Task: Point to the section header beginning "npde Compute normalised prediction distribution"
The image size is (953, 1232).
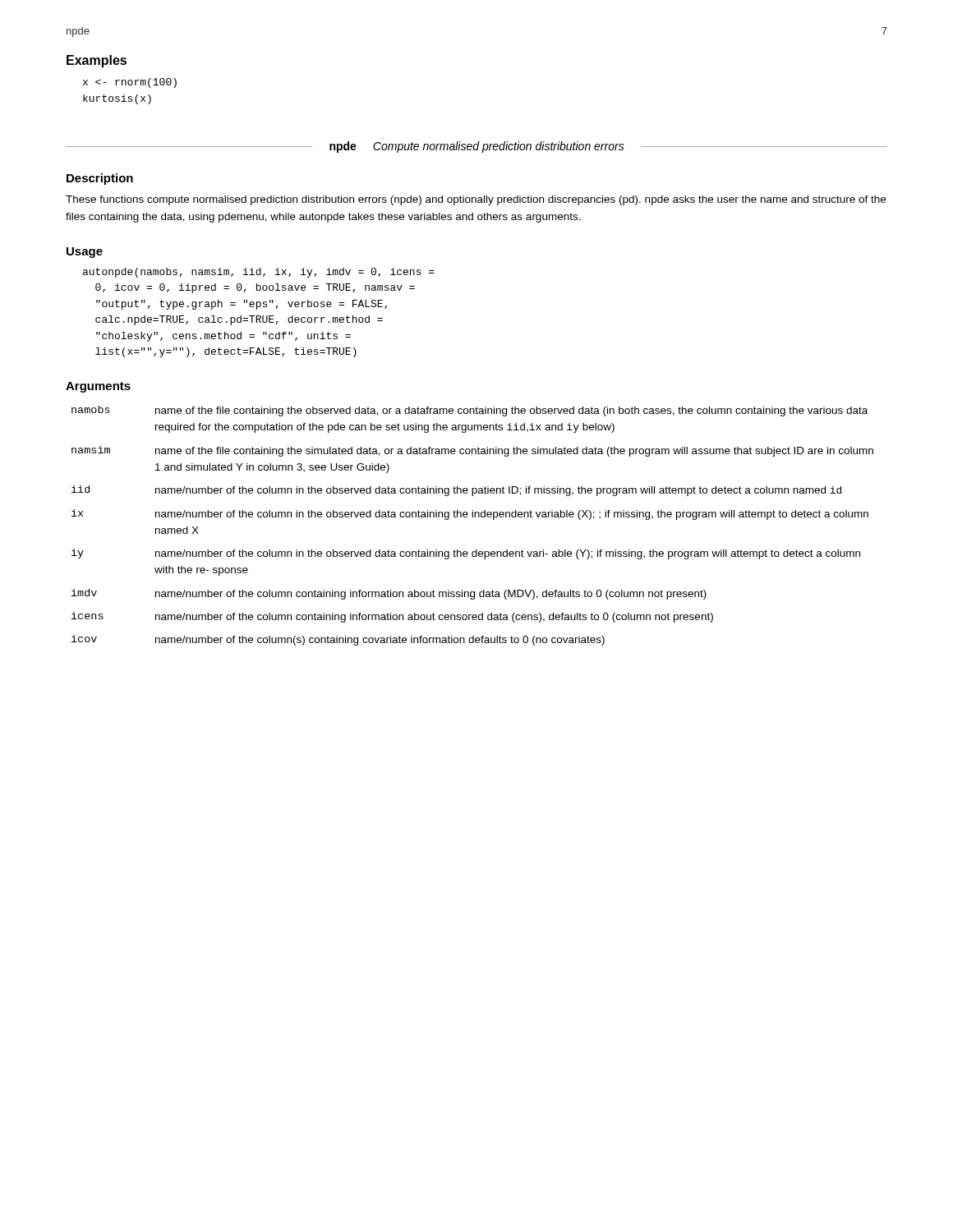Action: (x=476, y=146)
